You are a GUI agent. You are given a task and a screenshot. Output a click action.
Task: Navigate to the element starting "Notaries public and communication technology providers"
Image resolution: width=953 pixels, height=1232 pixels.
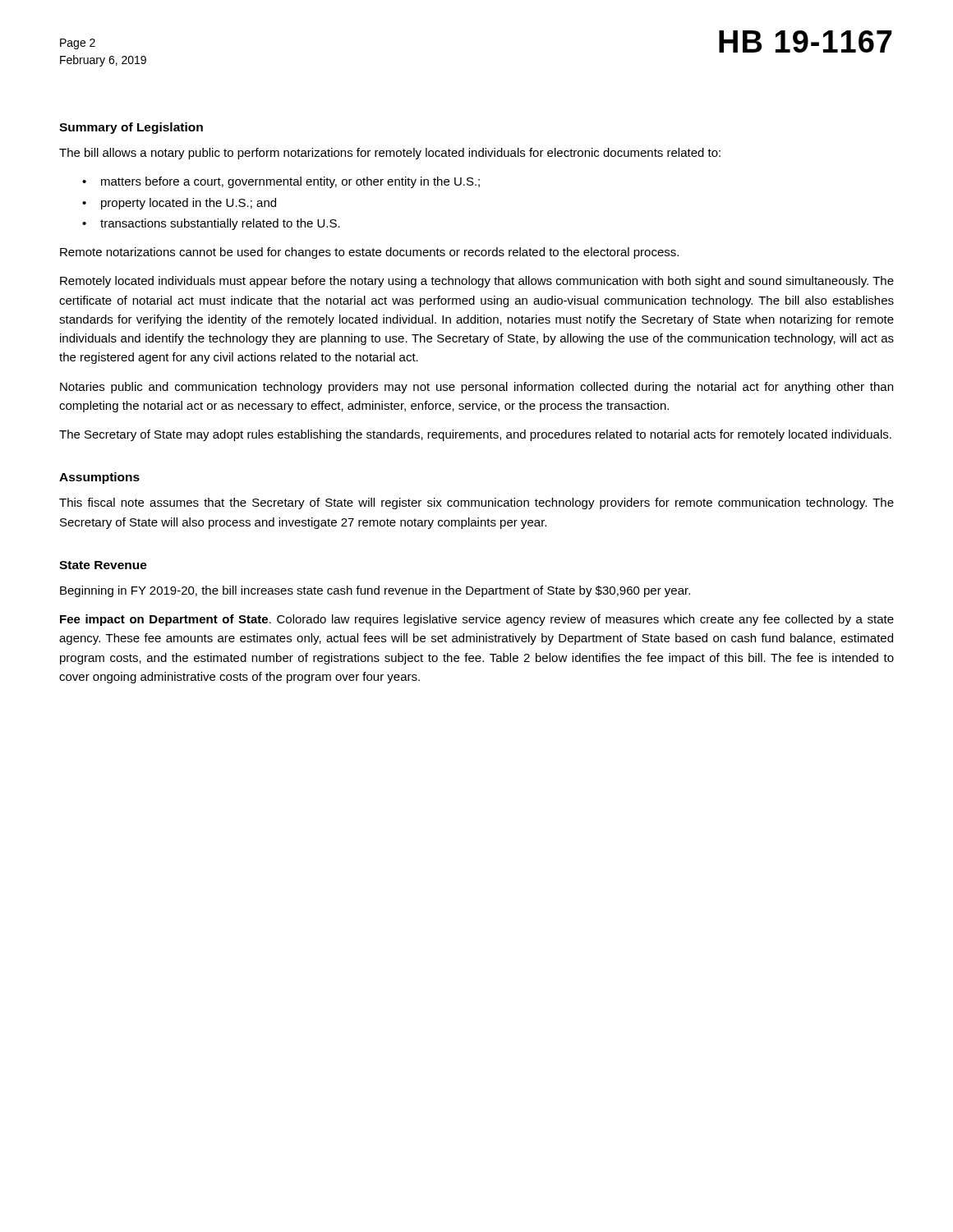[476, 396]
